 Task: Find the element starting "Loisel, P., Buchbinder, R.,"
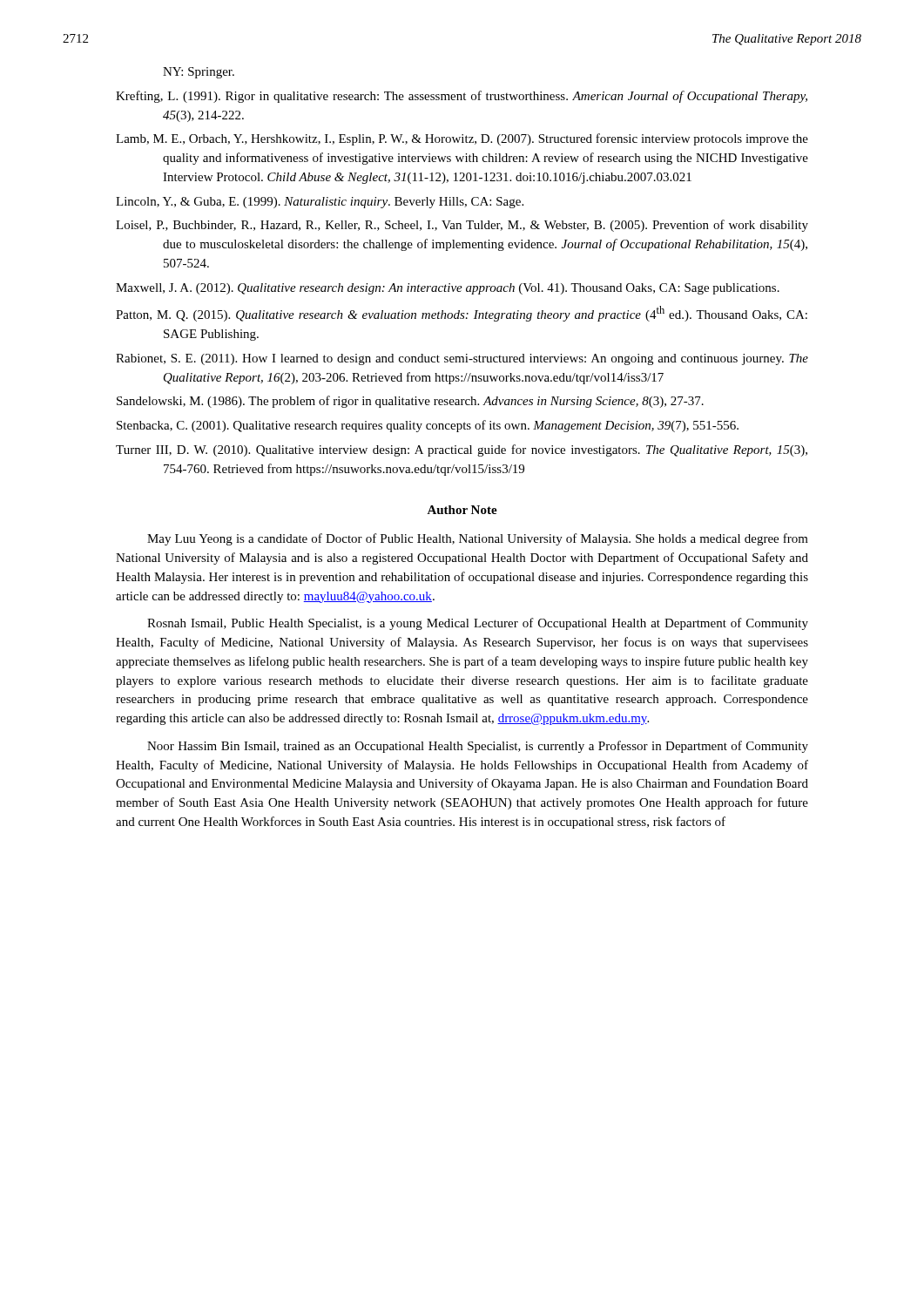pyautogui.click(x=462, y=244)
